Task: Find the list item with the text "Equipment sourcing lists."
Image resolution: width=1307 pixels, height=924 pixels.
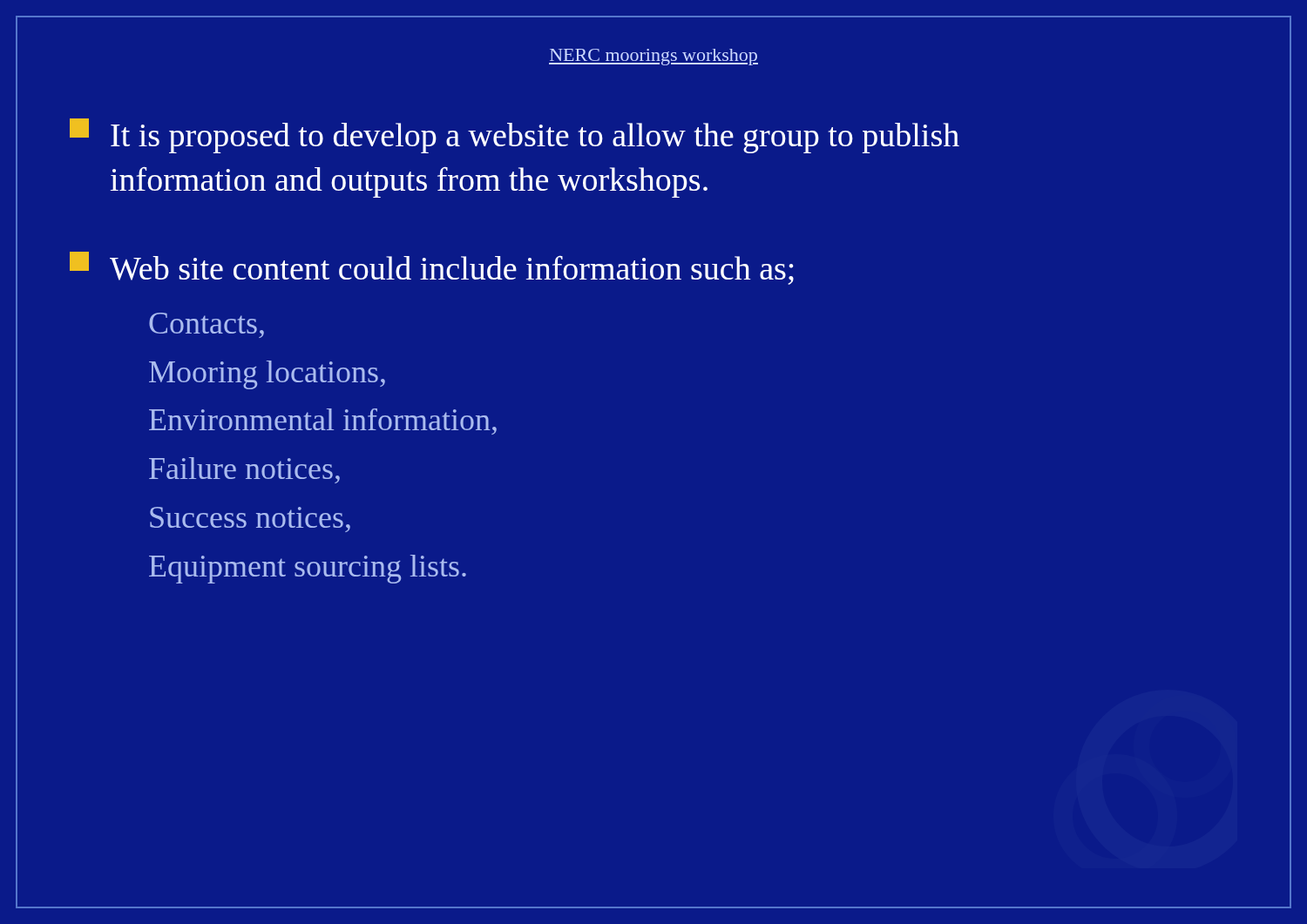Action: pos(308,566)
